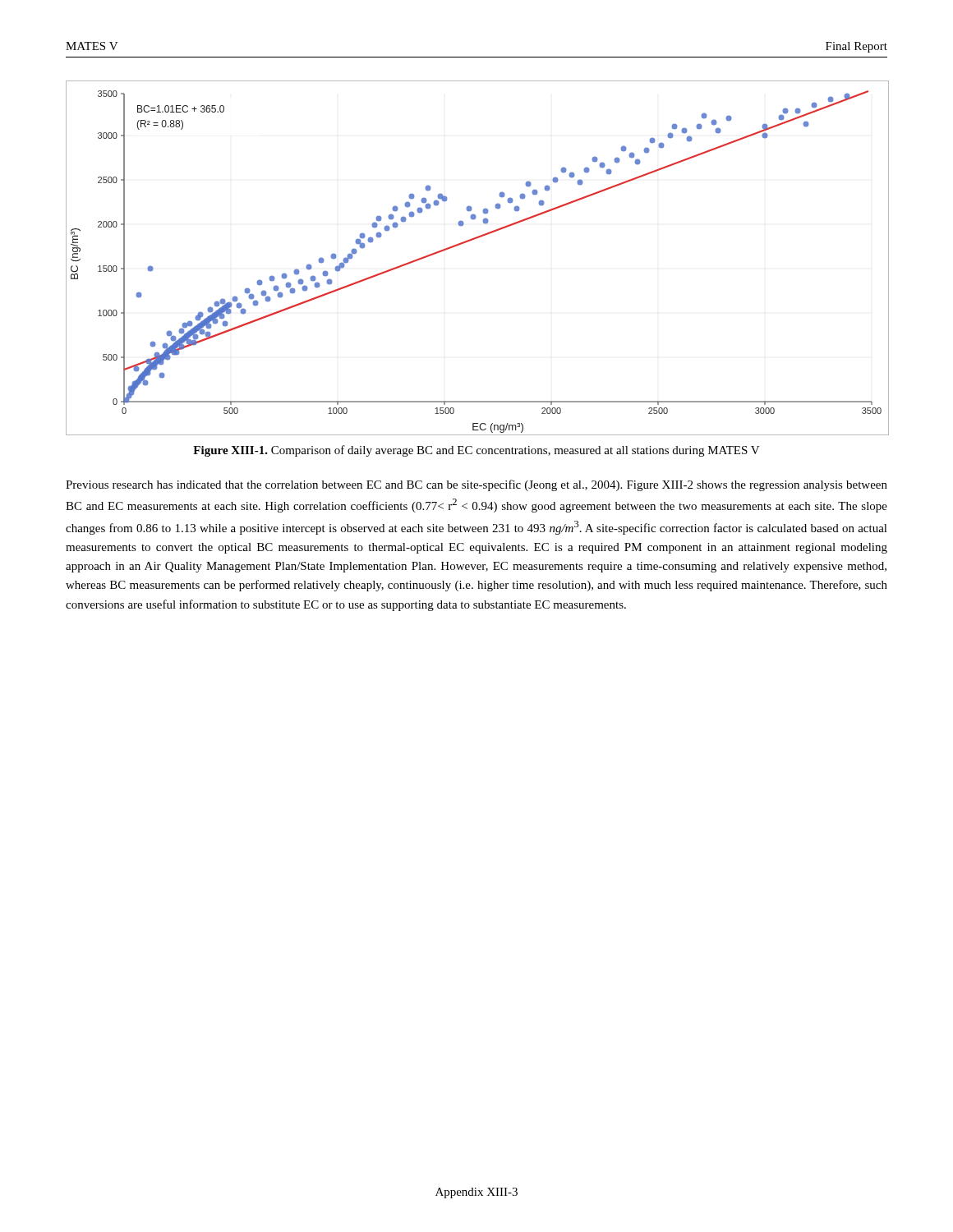The image size is (953, 1232).
Task: Click the caption that begins "Figure XIII-1. Comparison"
Action: tap(476, 450)
